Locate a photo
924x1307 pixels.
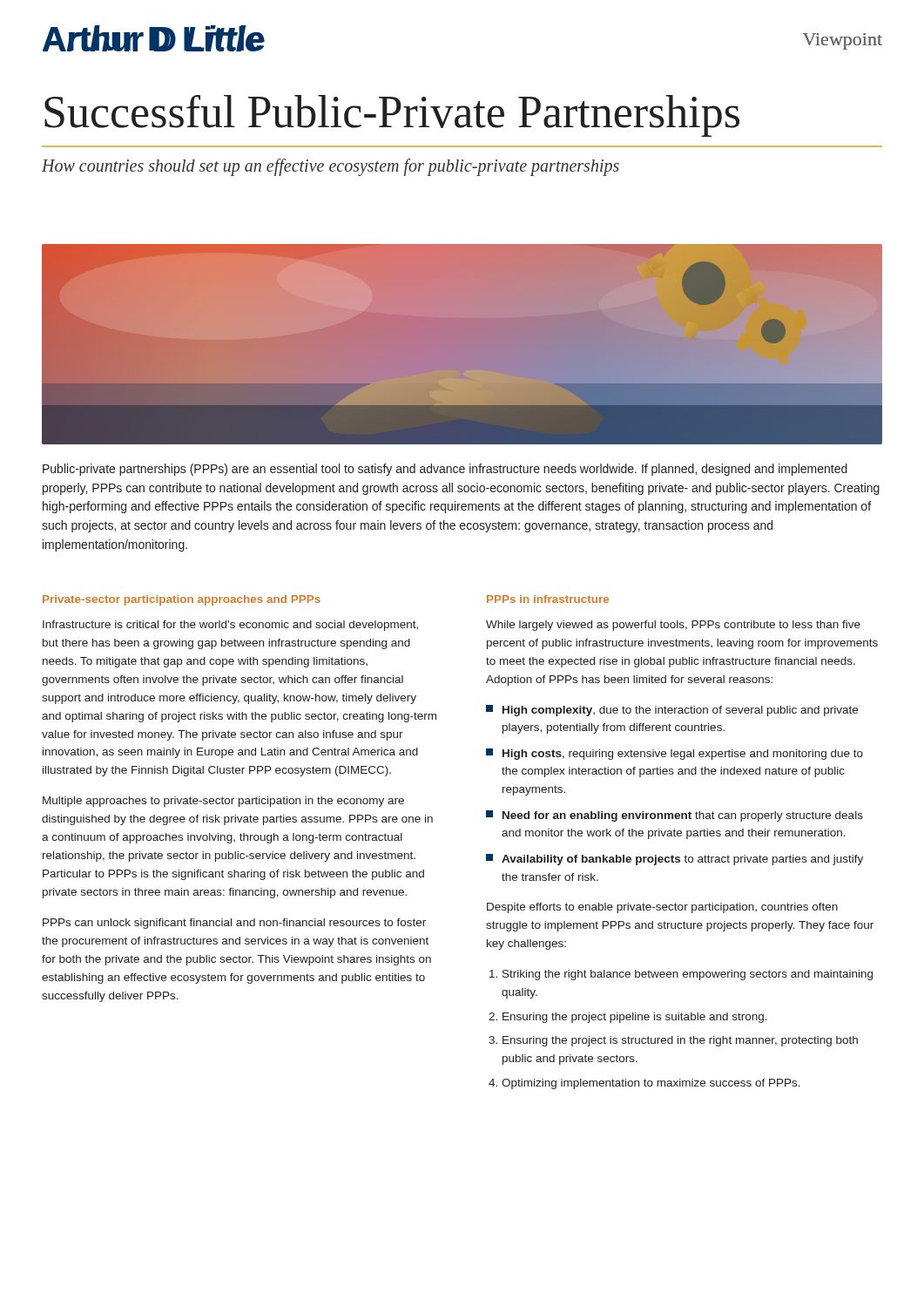[x=462, y=344]
